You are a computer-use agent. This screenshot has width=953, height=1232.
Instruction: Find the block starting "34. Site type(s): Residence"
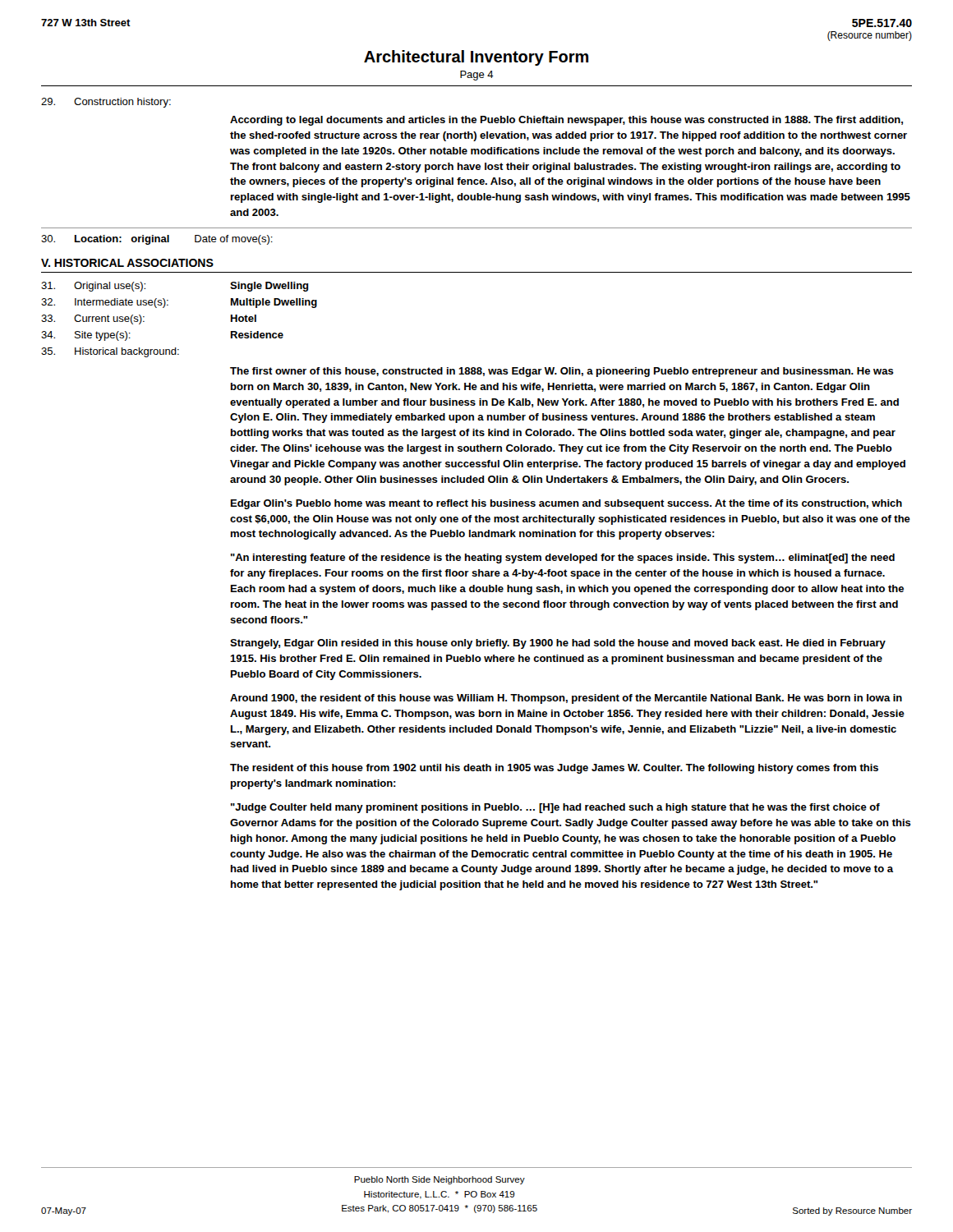tap(105, 336)
